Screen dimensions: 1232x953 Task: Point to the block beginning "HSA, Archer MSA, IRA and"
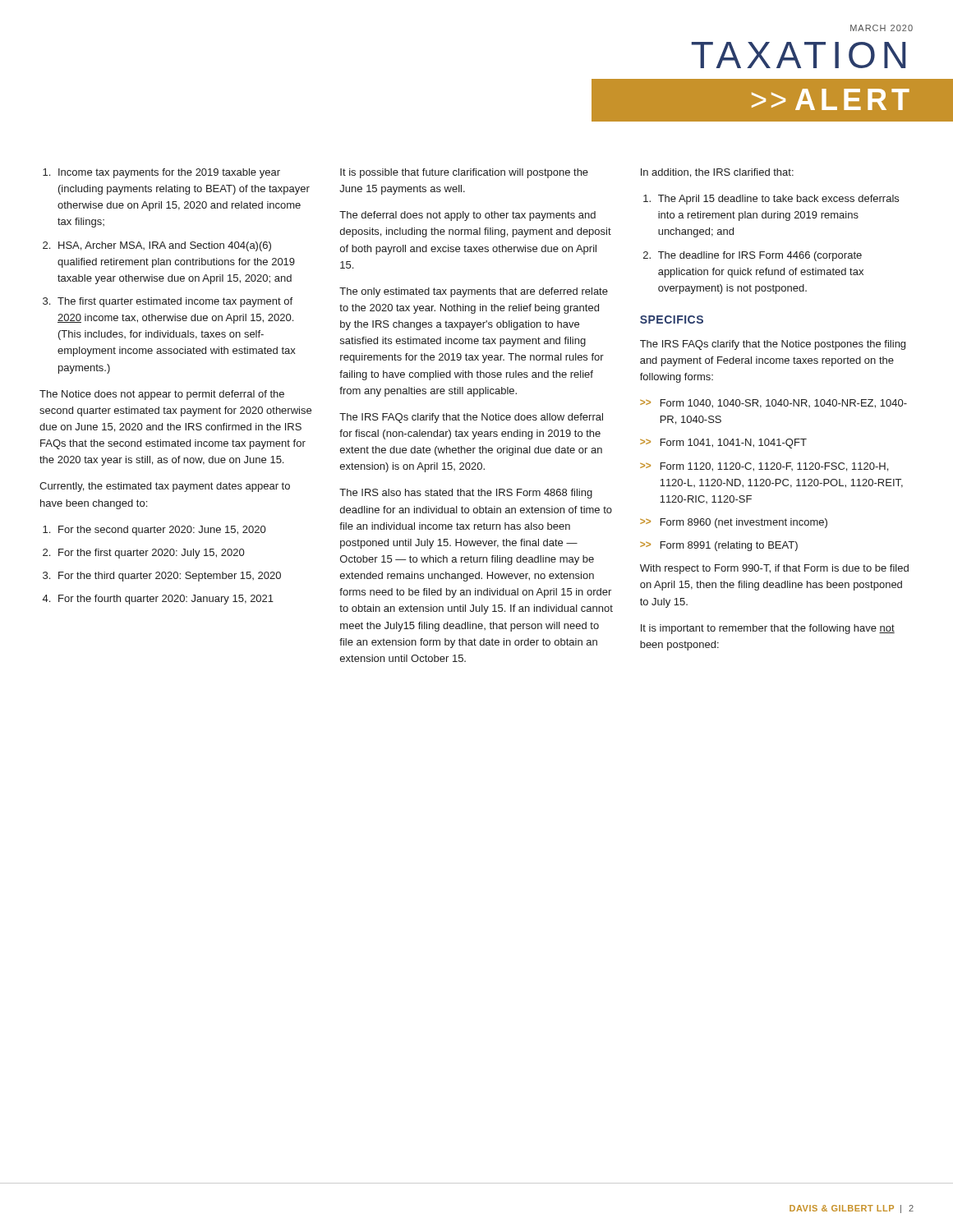coord(176,261)
